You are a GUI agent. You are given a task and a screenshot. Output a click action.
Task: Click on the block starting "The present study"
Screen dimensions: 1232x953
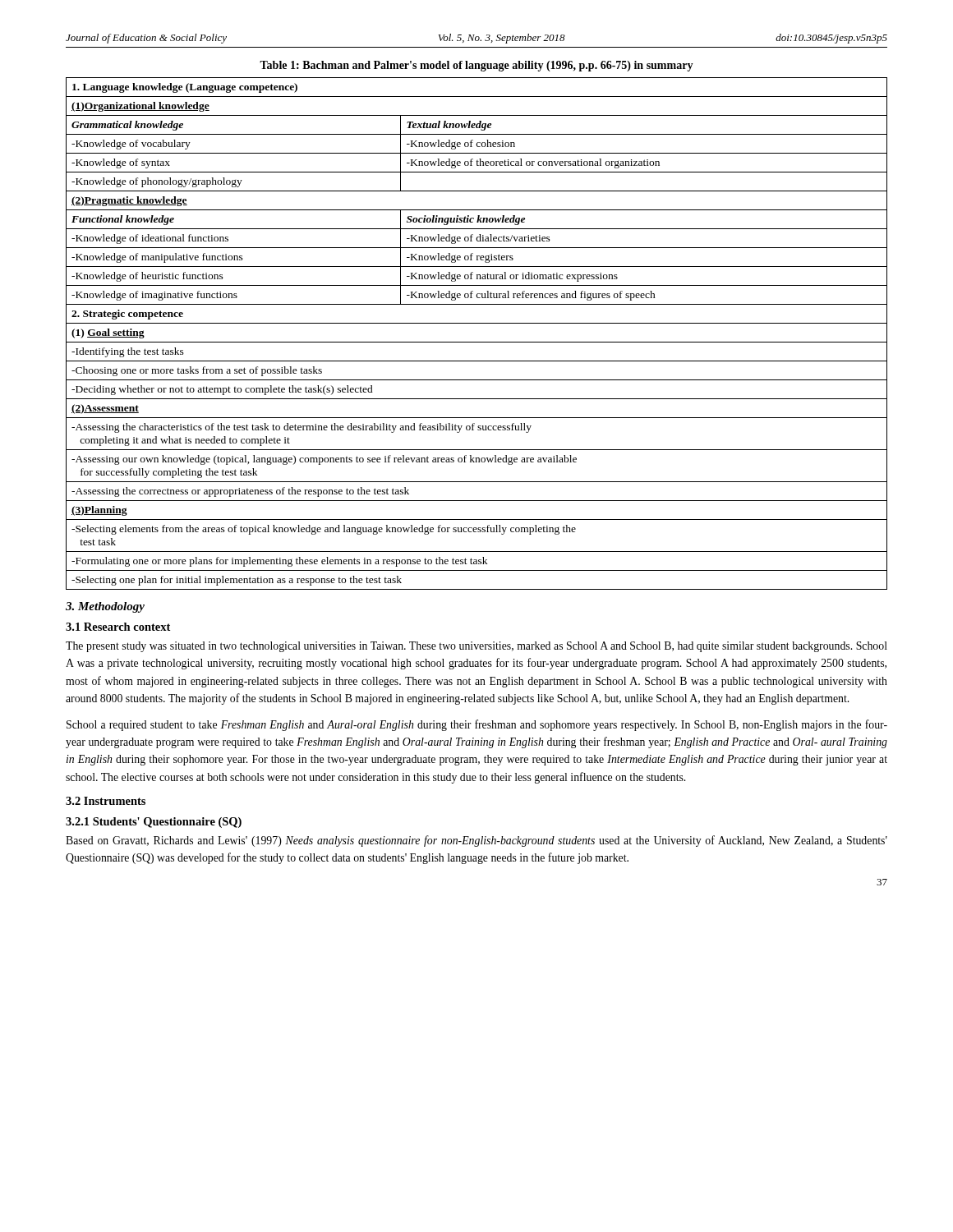[476, 672]
